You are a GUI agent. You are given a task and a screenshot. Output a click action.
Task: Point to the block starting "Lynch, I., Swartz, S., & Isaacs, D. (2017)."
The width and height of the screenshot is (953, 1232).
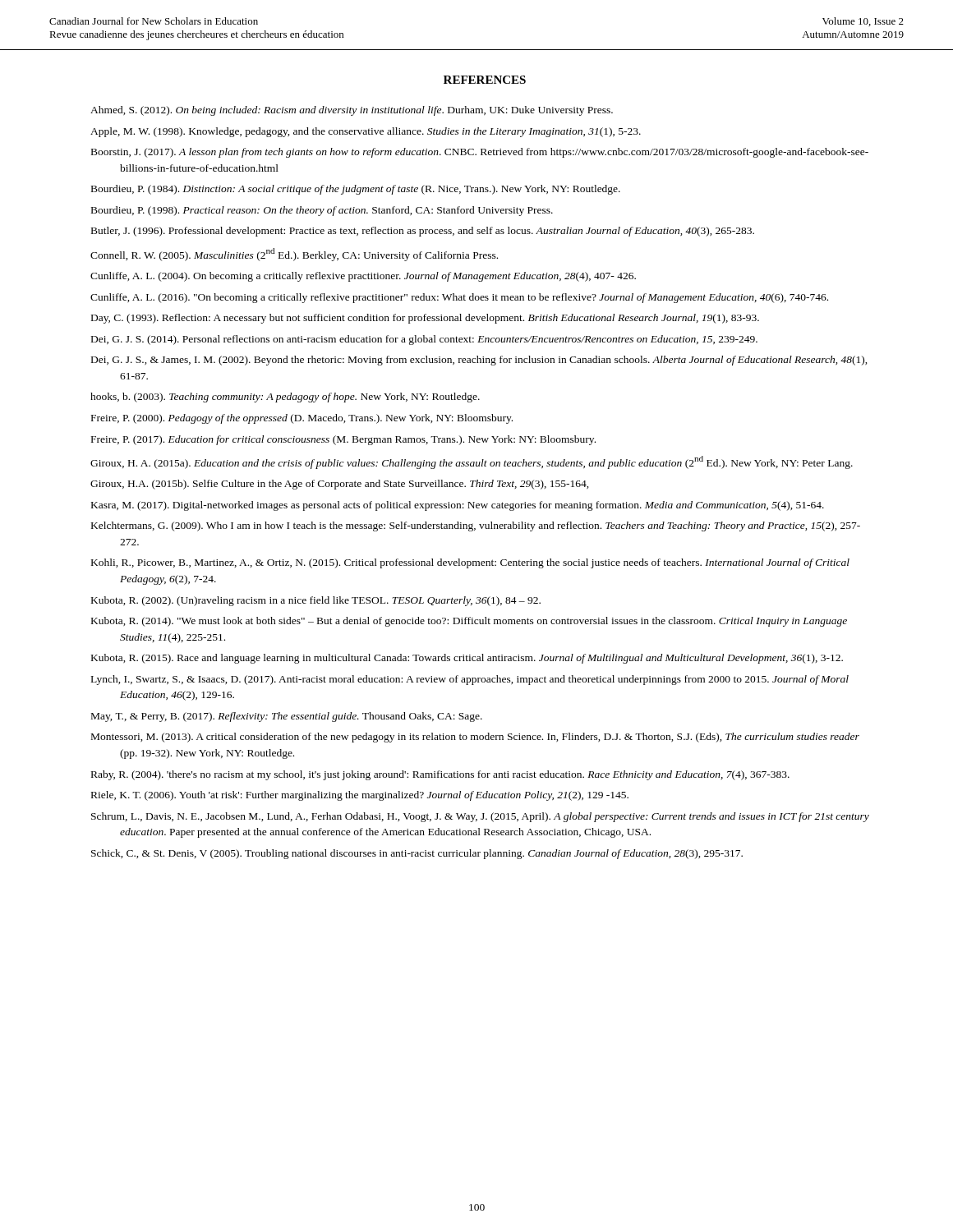tap(470, 687)
